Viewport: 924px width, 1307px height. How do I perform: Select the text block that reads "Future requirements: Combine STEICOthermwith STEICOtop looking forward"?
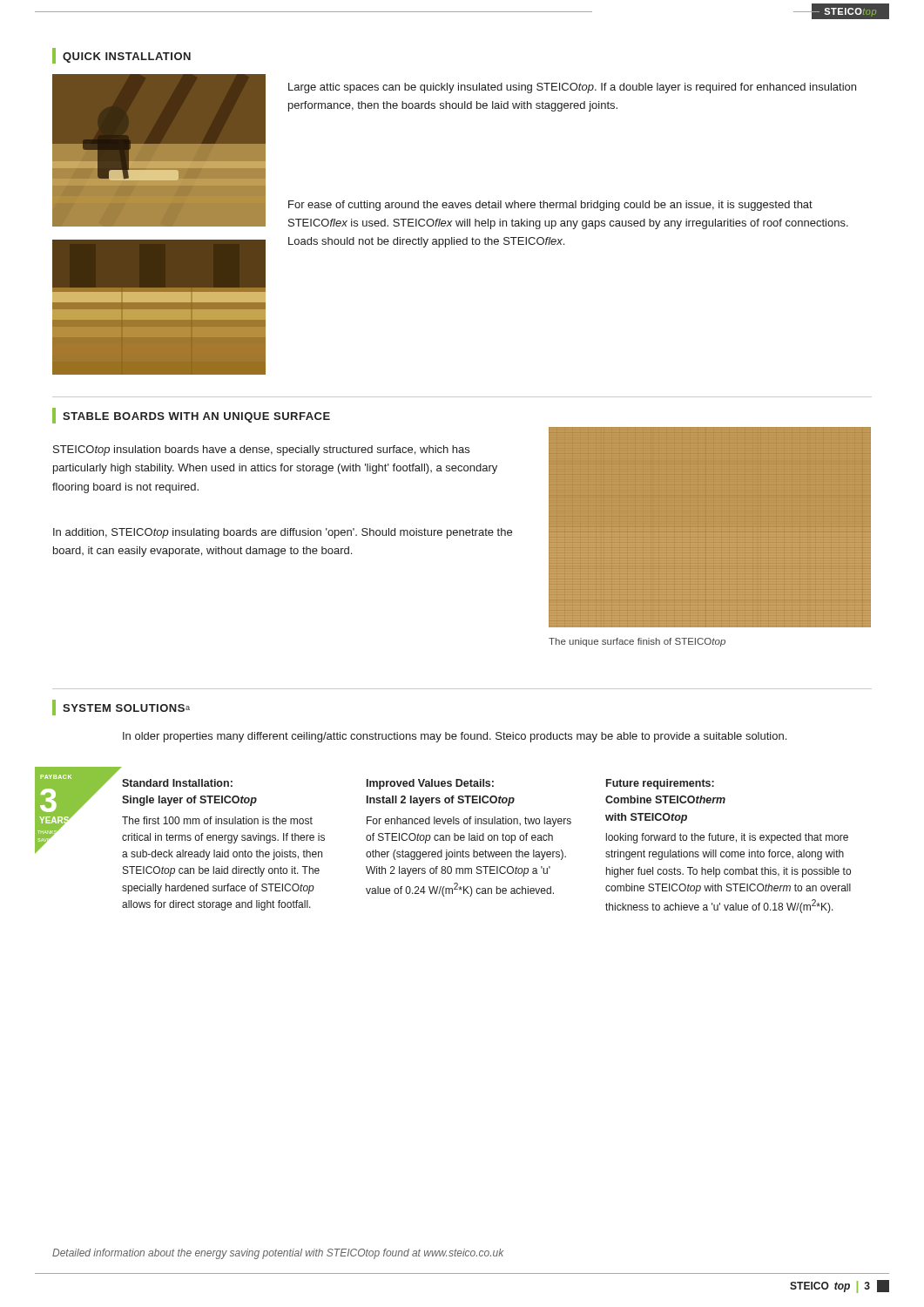(x=740, y=846)
